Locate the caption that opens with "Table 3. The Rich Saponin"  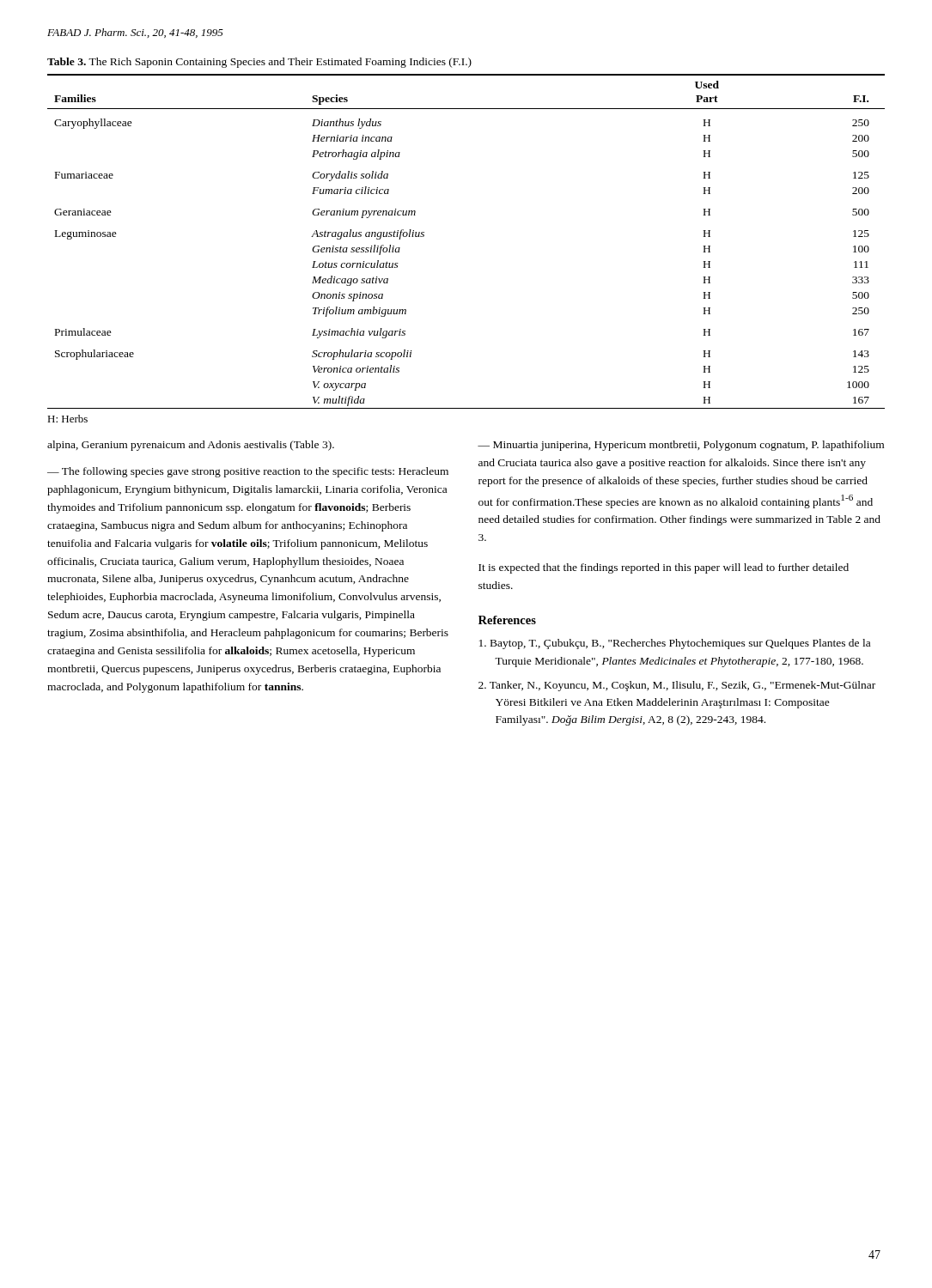[x=259, y=61]
